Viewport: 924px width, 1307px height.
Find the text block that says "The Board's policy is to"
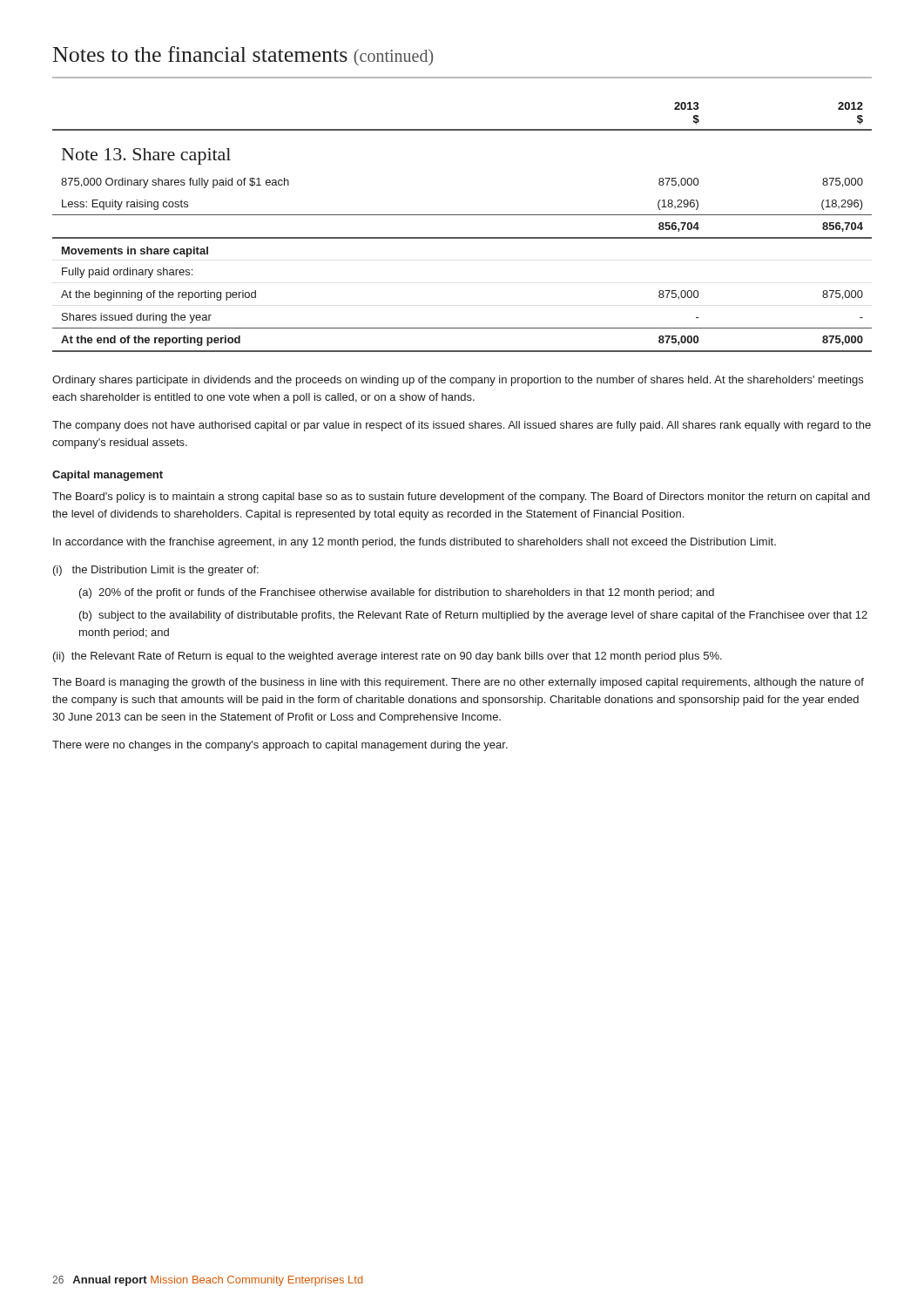[x=461, y=505]
